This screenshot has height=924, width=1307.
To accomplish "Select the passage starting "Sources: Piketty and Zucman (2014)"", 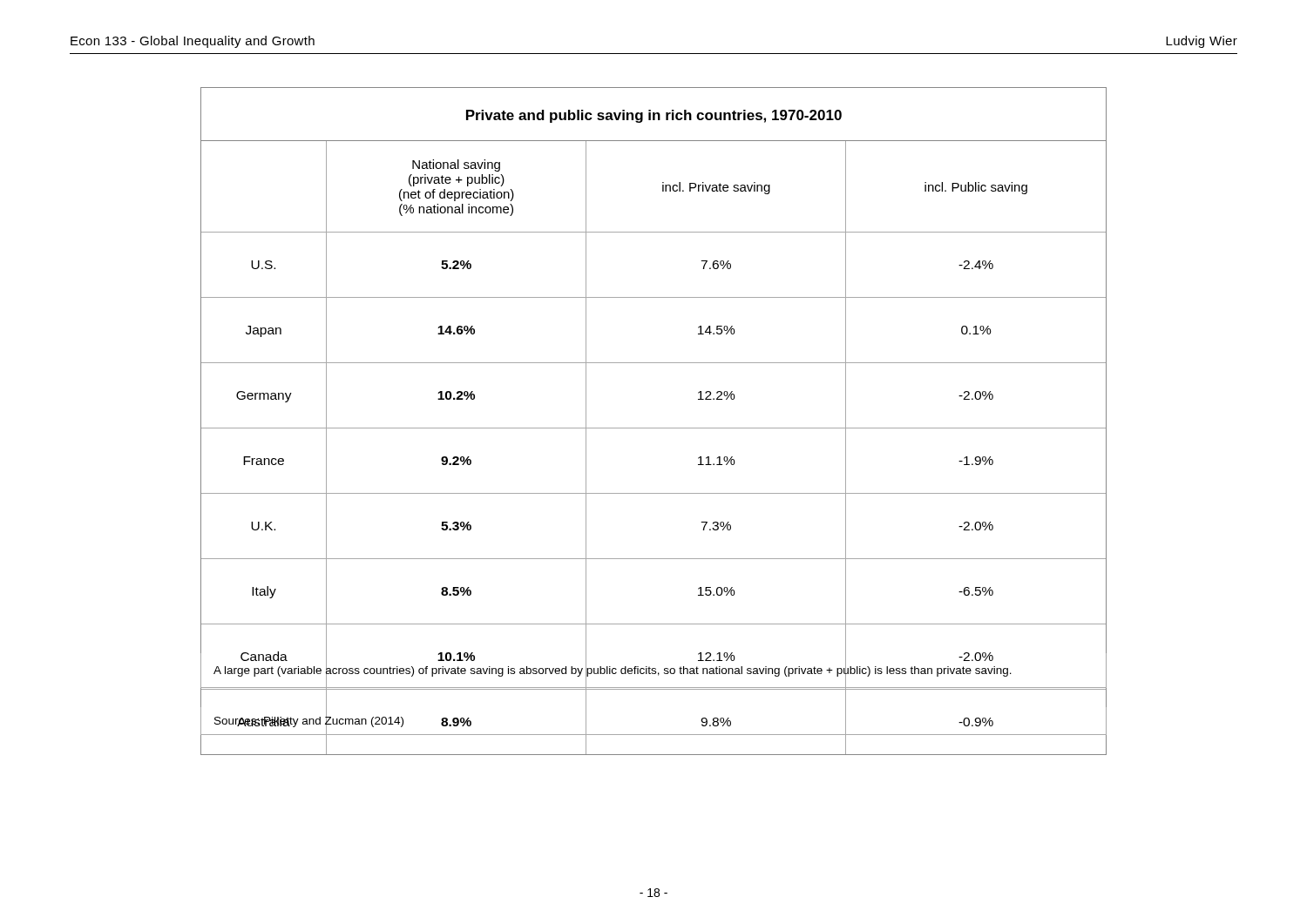I will [x=309, y=721].
